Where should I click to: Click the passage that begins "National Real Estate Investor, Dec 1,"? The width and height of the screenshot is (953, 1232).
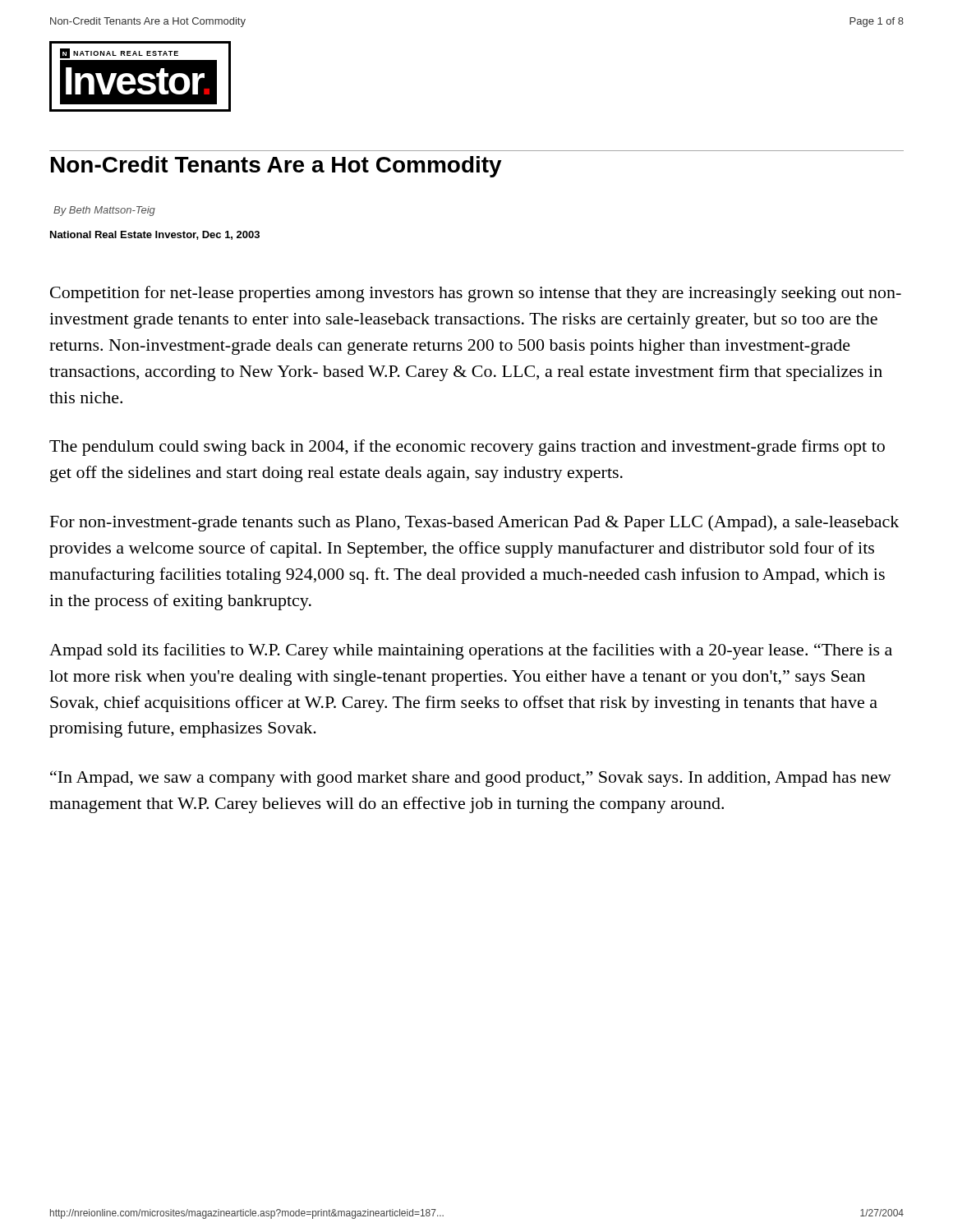pyautogui.click(x=155, y=234)
